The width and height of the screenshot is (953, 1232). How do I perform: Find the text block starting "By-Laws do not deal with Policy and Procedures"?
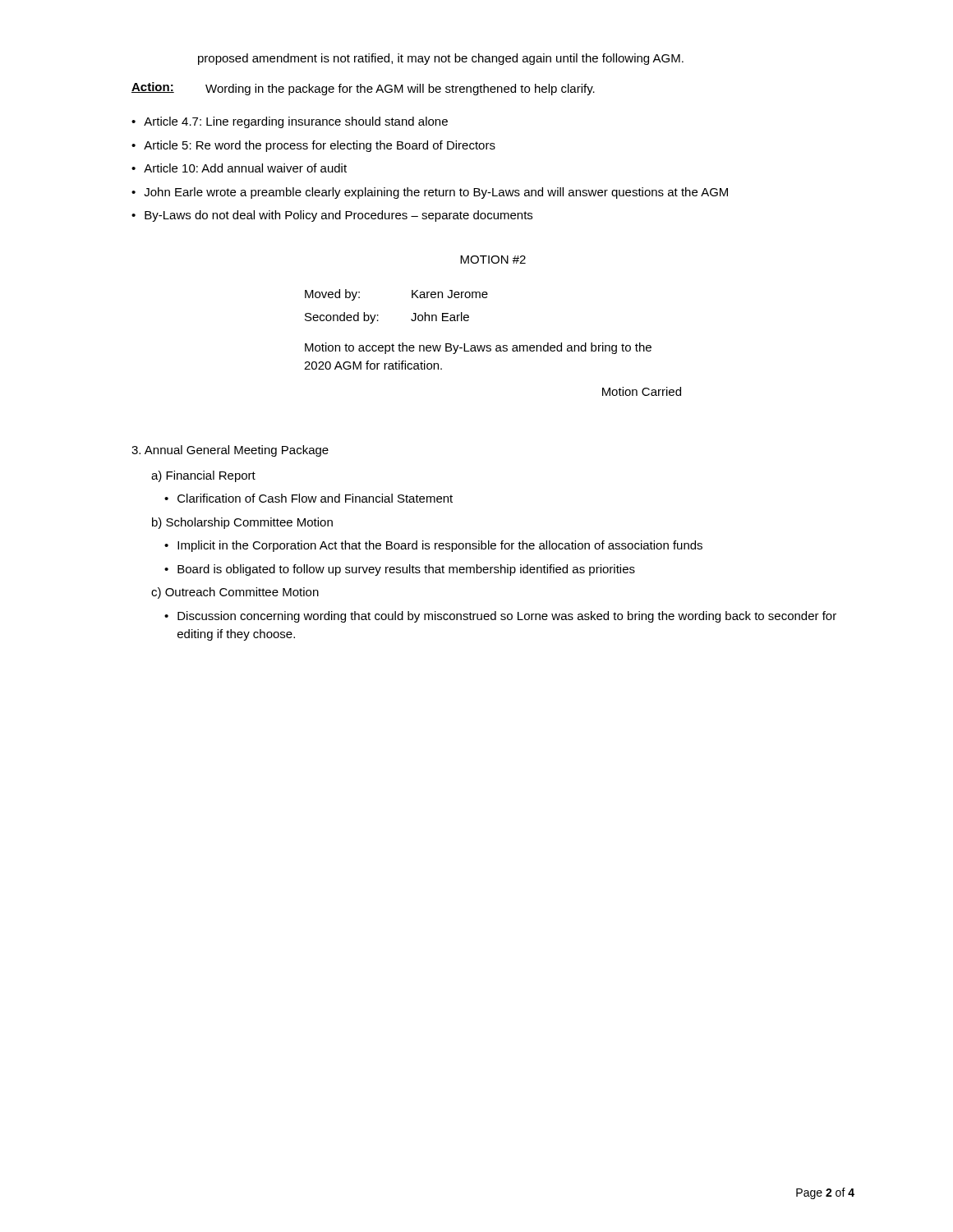click(x=493, y=215)
